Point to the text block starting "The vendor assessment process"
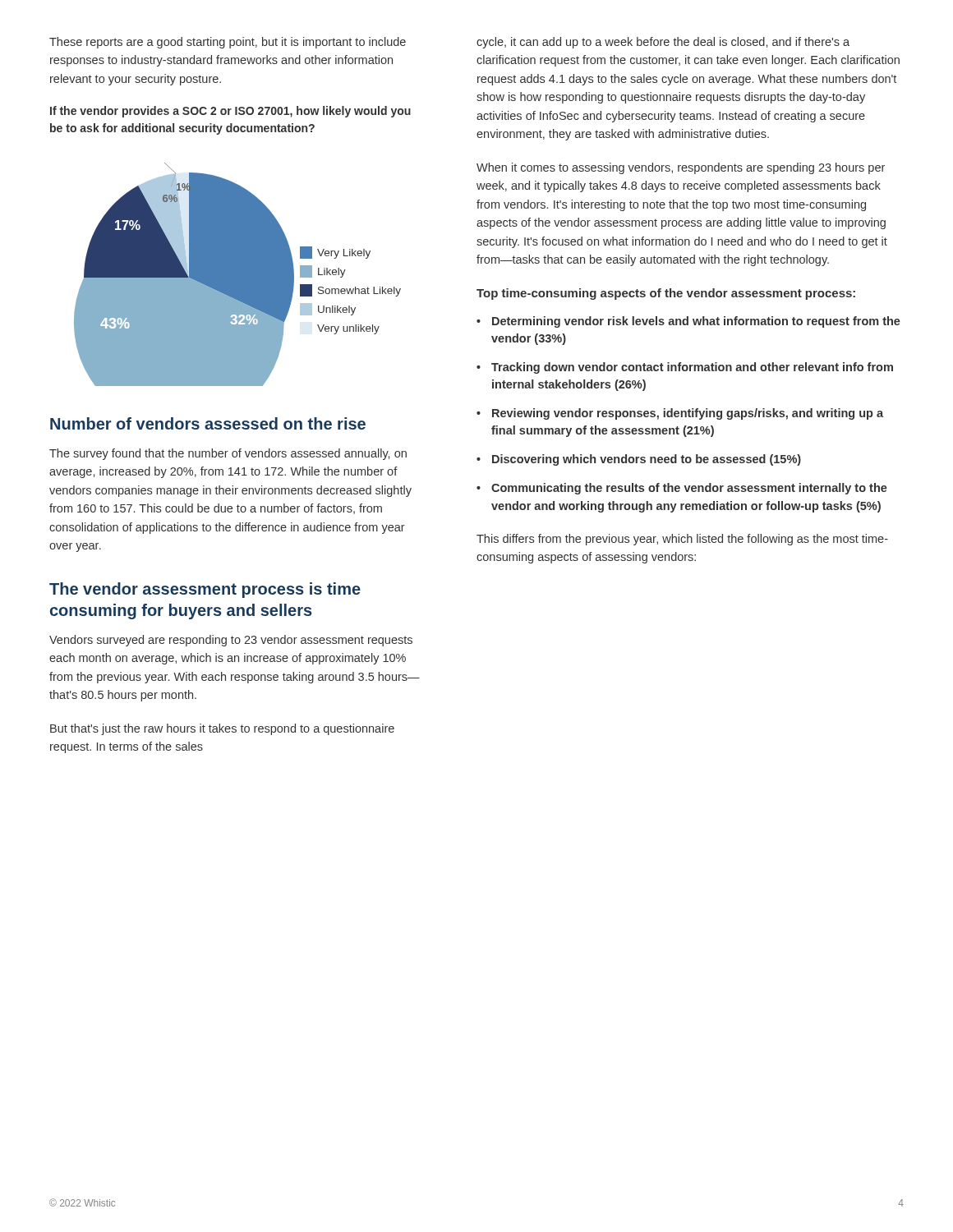 point(205,599)
